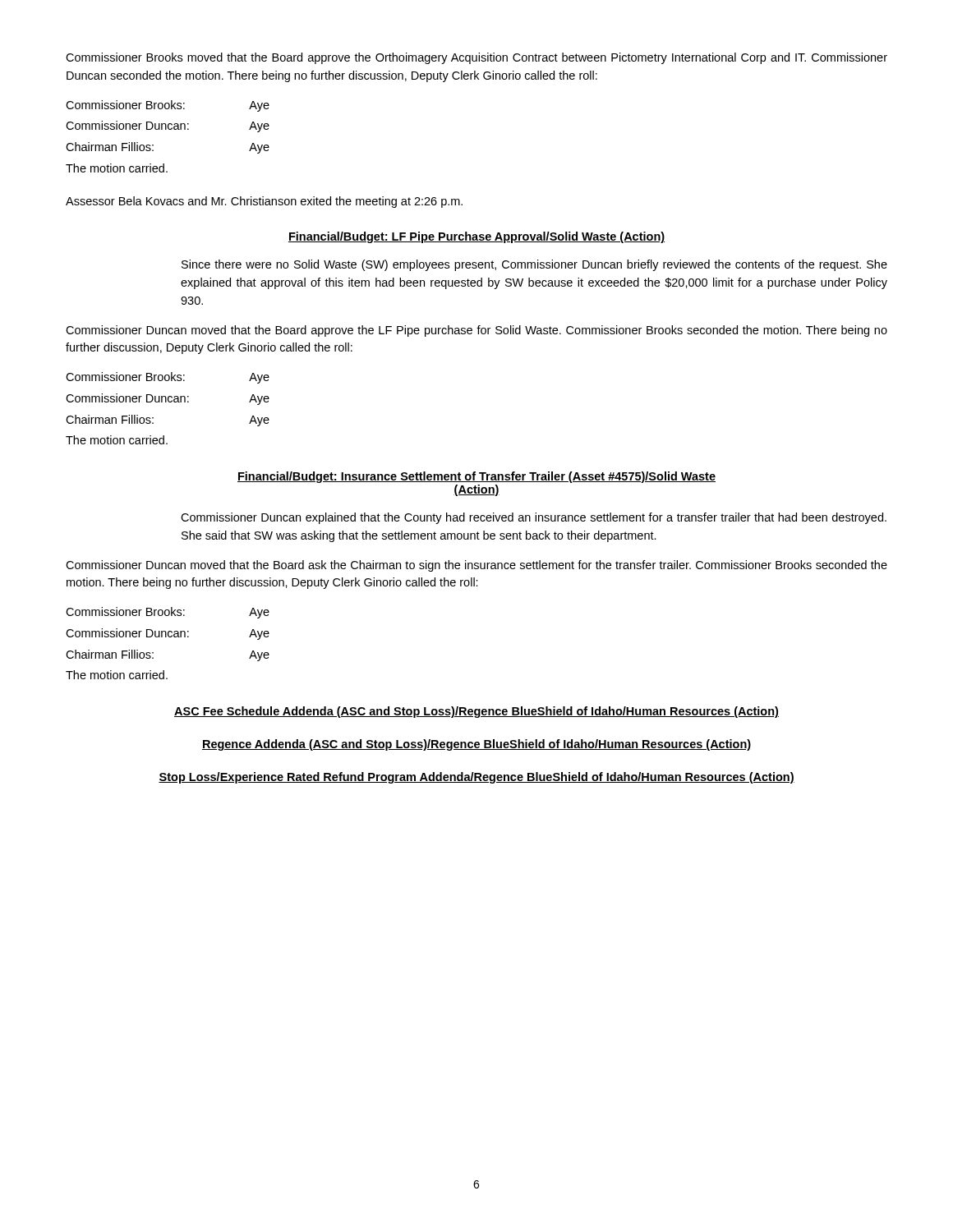Viewport: 953px width, 1232px height.
Task: Click on the block starting "Since there were no Solid Waste (SW)"
Action: coord(534,283)
